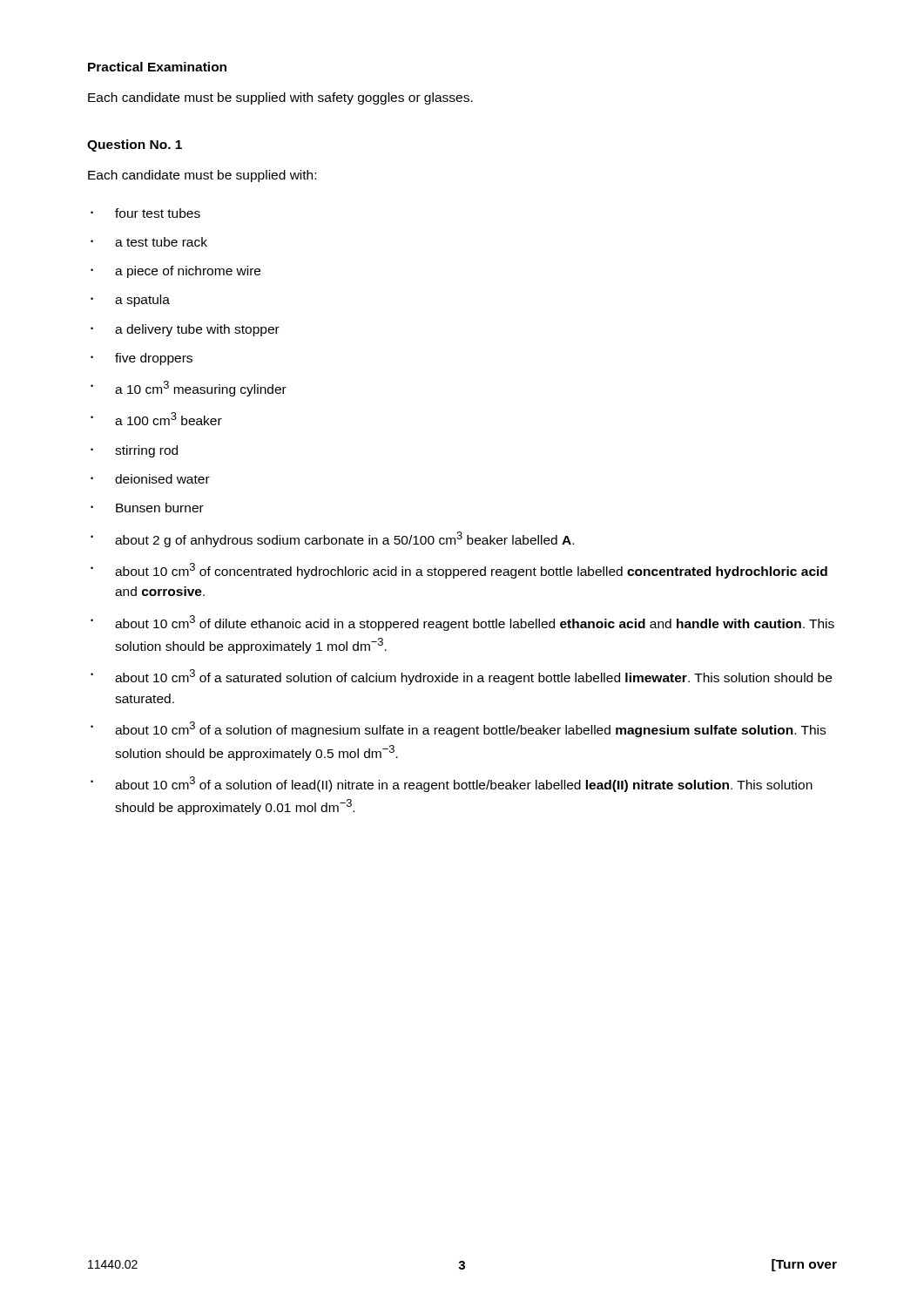Screen dimensions: 1307x924
Task: Find the list item that reads "• a piece of nichrome wire"
Action: pyautogui.click(x=175, y=272)
